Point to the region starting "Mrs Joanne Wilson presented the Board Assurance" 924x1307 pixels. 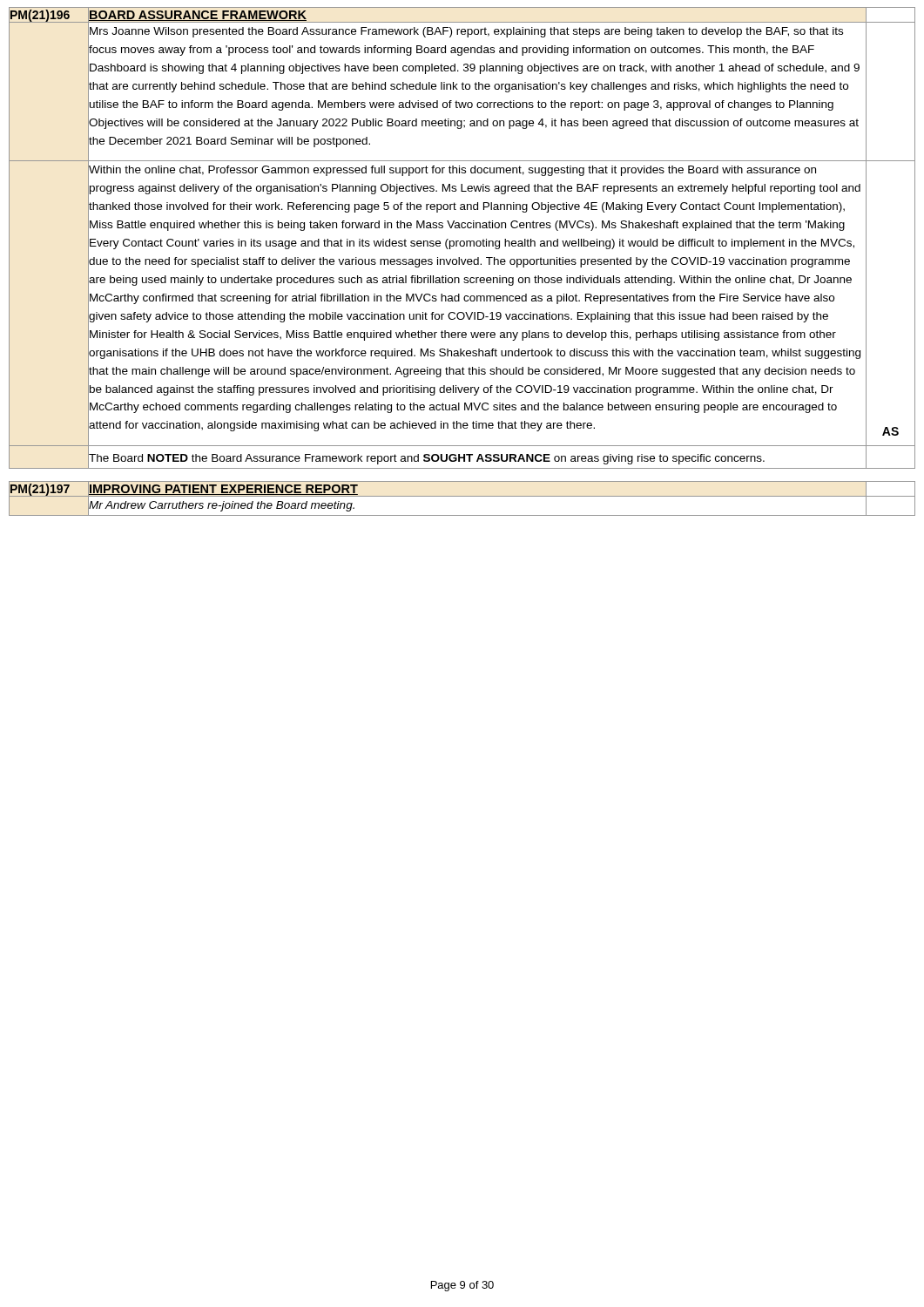point(477,86)
